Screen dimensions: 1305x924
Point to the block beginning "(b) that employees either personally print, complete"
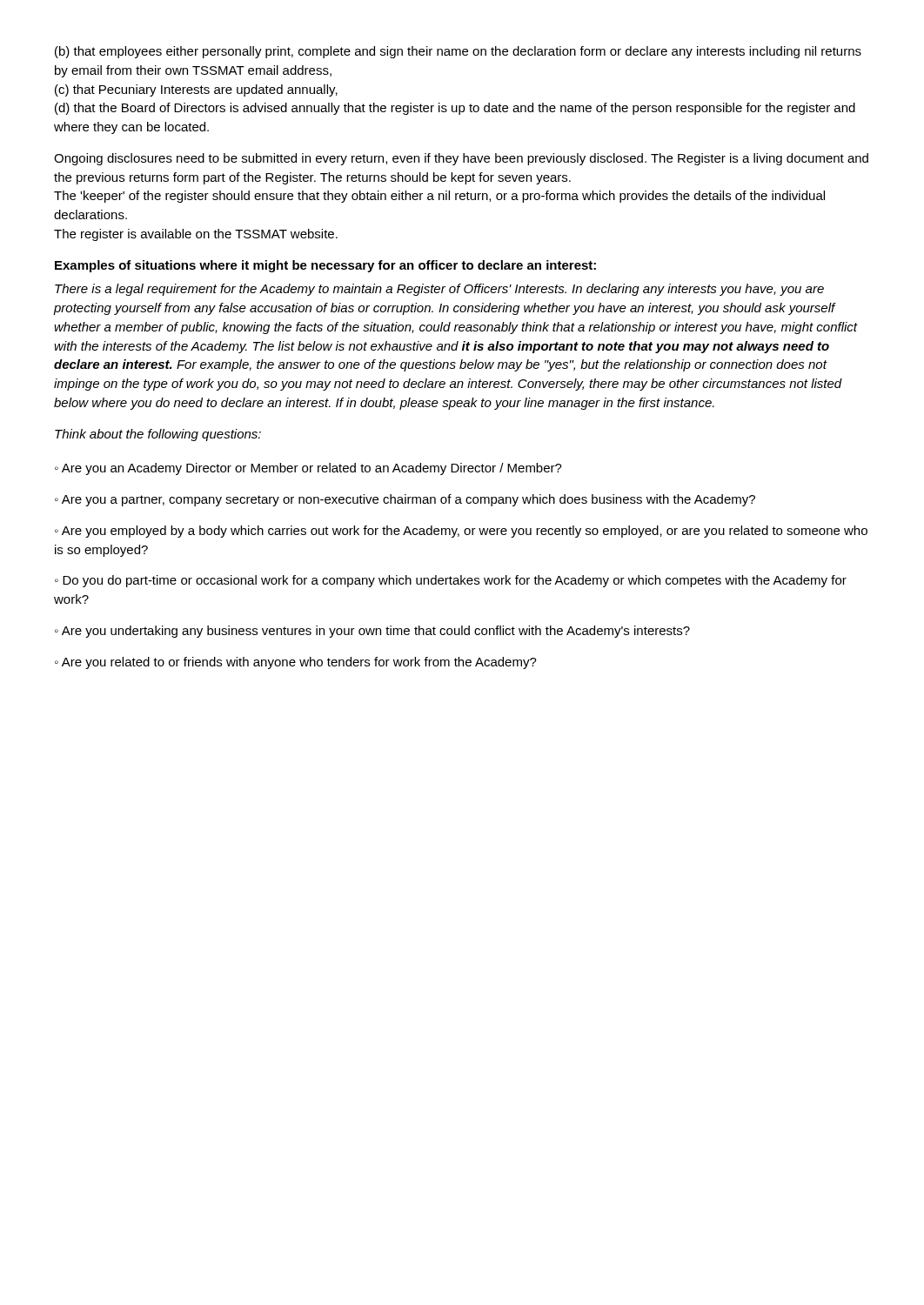point(458,52)
